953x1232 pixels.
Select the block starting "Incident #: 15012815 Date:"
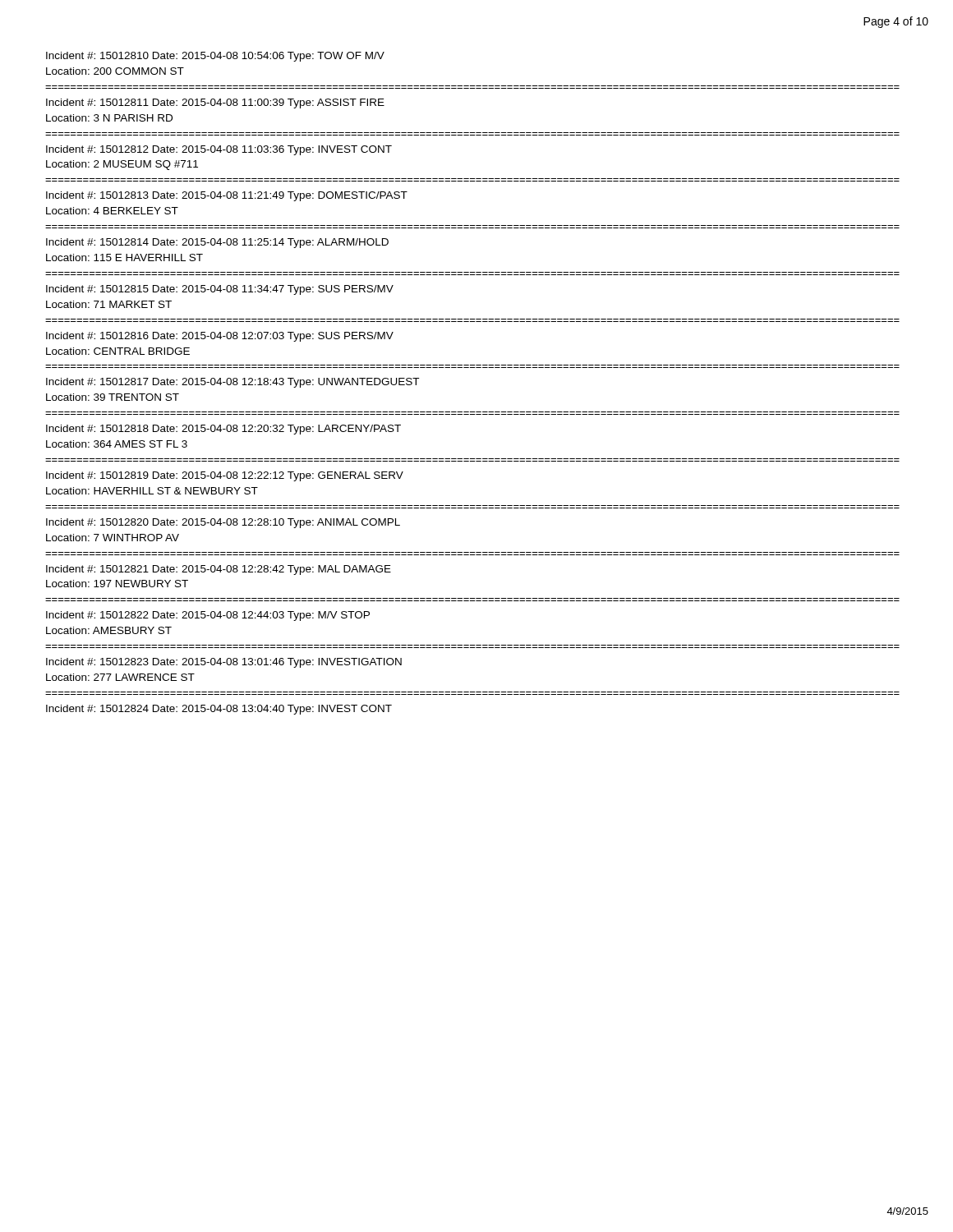click(220, 290)
